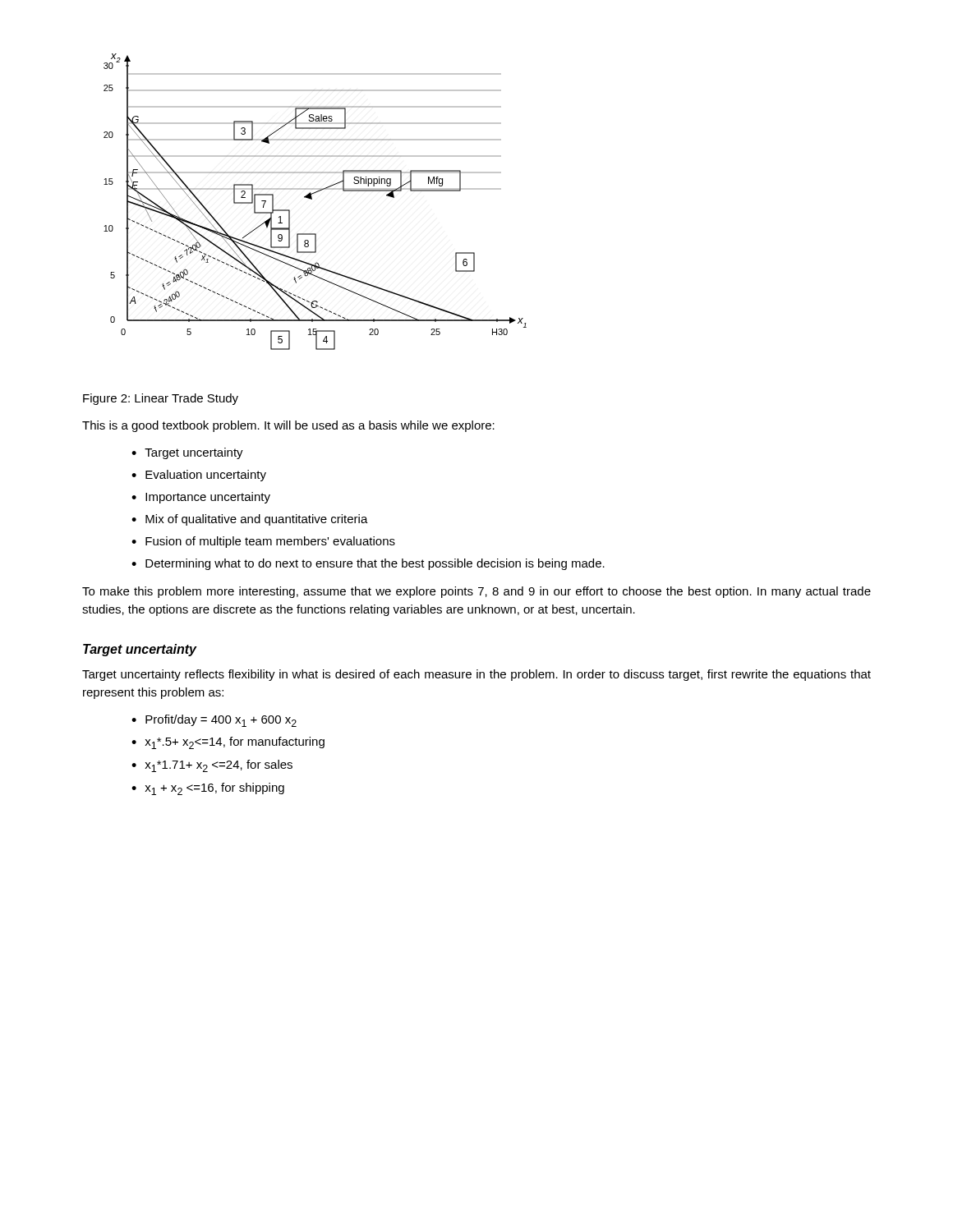Find the element starting "•Importance uncertainty"
953x1232 pixels.
[201, 498]
